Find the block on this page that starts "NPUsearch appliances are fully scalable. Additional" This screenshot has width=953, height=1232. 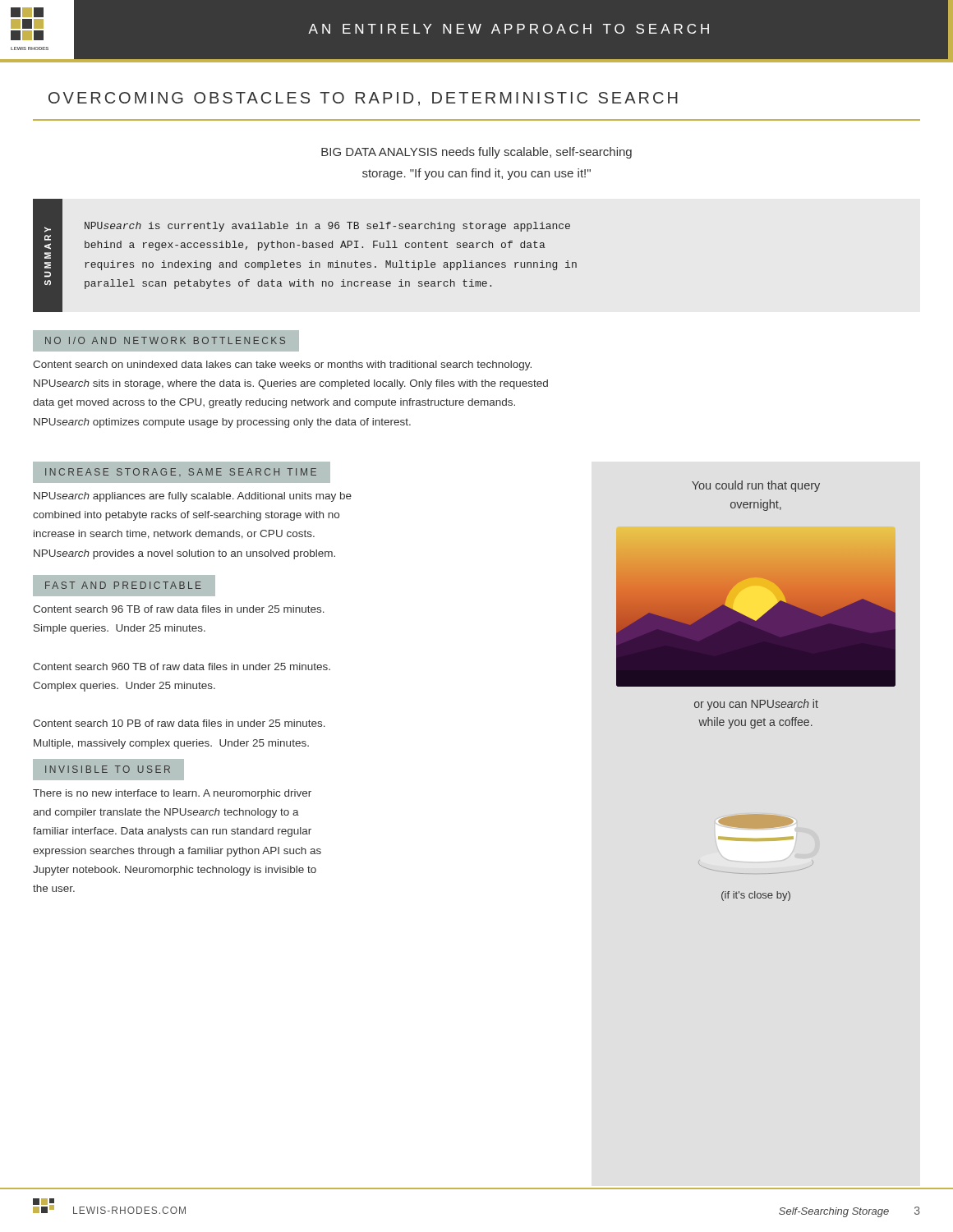[x=192, y=524]
